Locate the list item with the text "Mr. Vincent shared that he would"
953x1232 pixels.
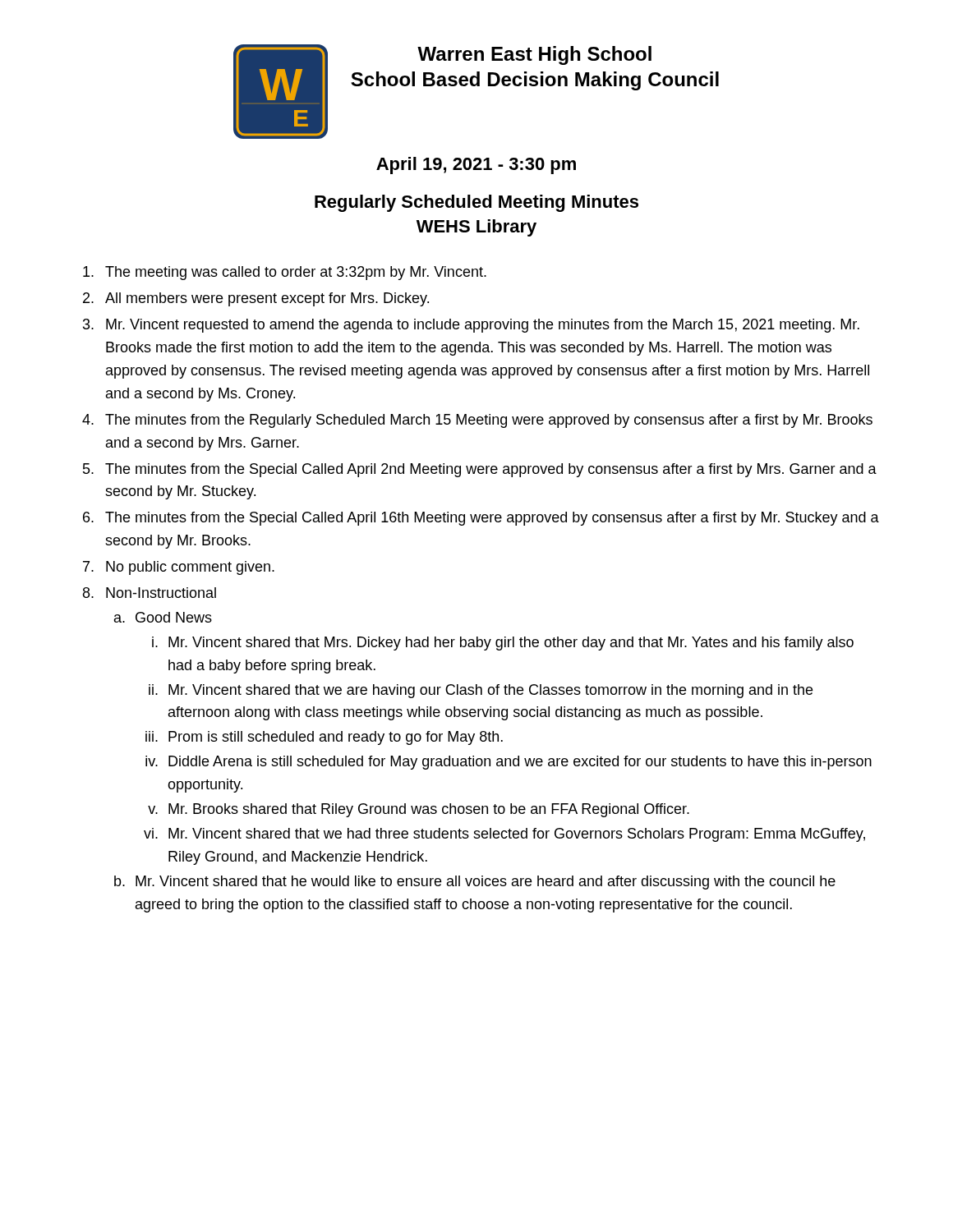pyautogui.click(x=485, y=892)
